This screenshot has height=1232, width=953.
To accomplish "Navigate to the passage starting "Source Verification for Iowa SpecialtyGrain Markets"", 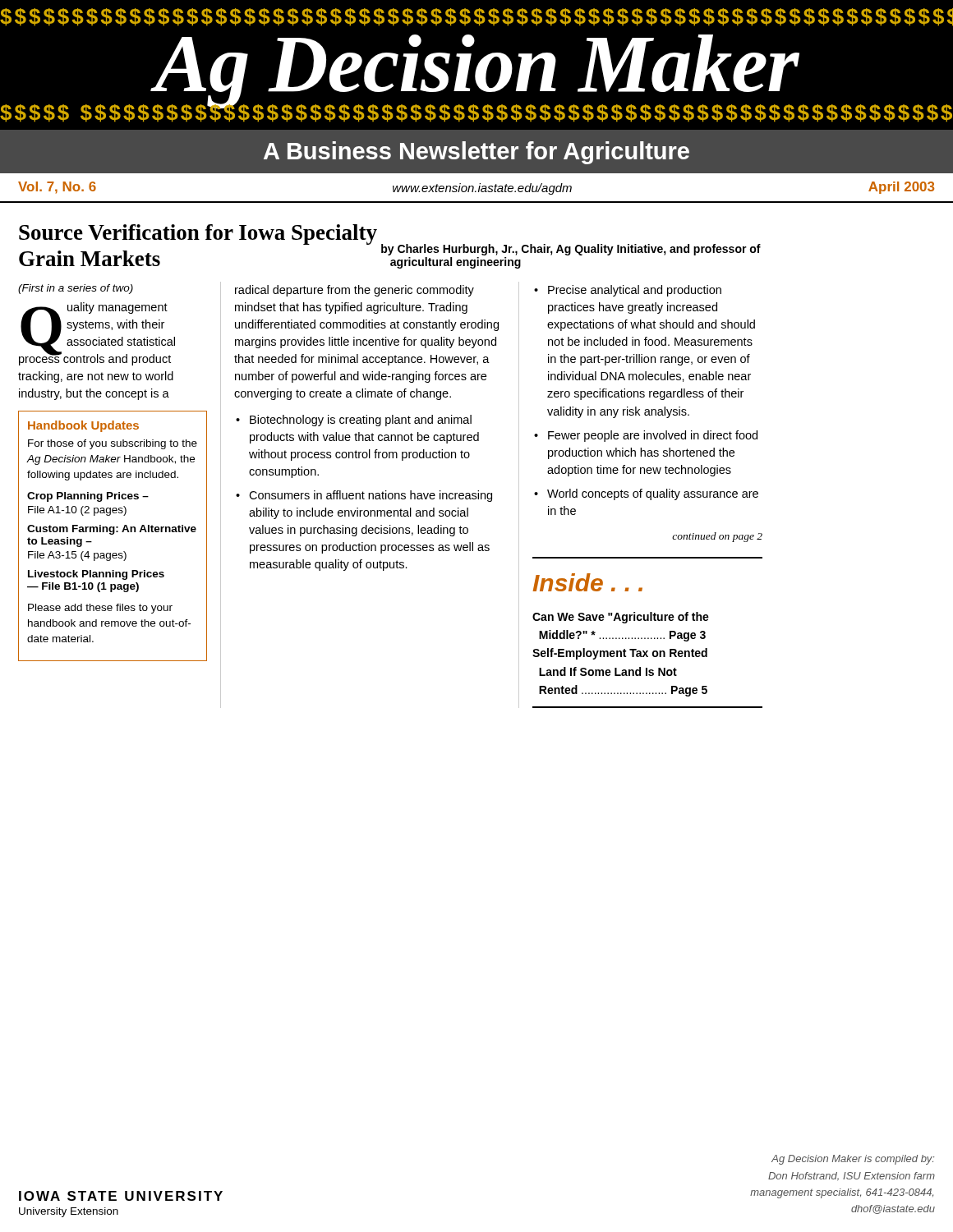I will tap(198, 246).
